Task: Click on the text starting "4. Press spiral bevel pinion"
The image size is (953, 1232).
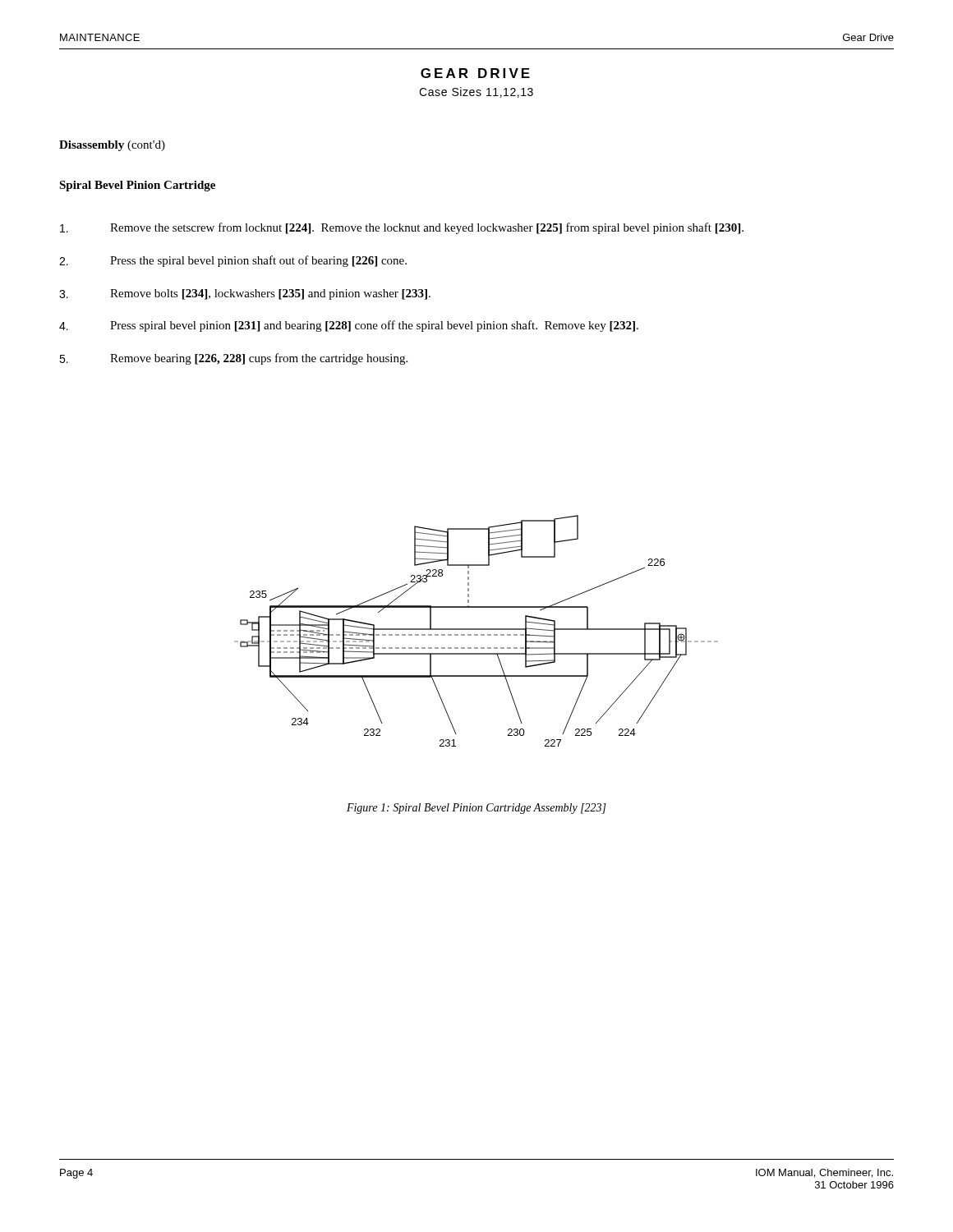Action: (476, 326)
